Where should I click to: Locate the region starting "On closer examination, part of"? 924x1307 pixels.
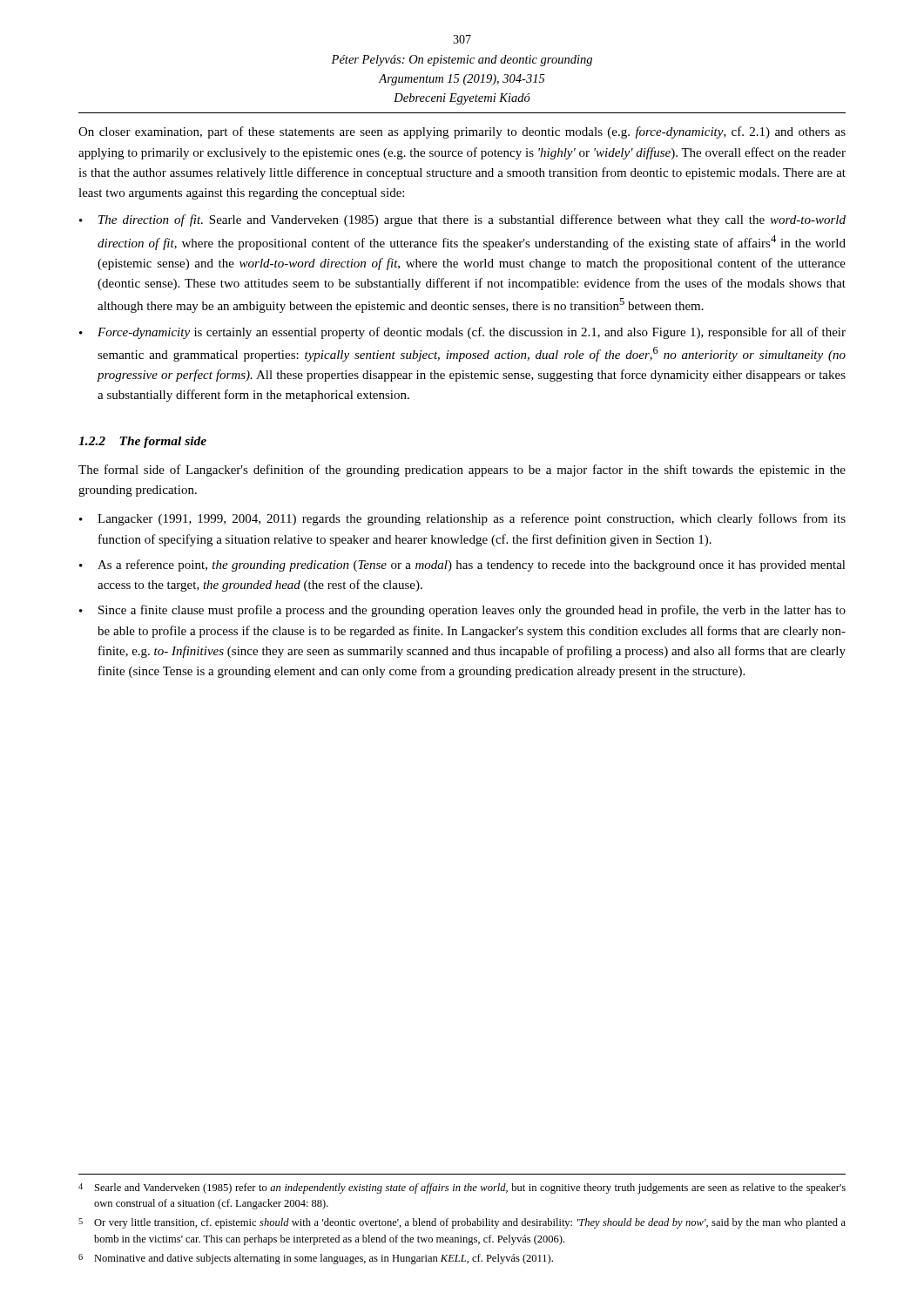[462, 163]
